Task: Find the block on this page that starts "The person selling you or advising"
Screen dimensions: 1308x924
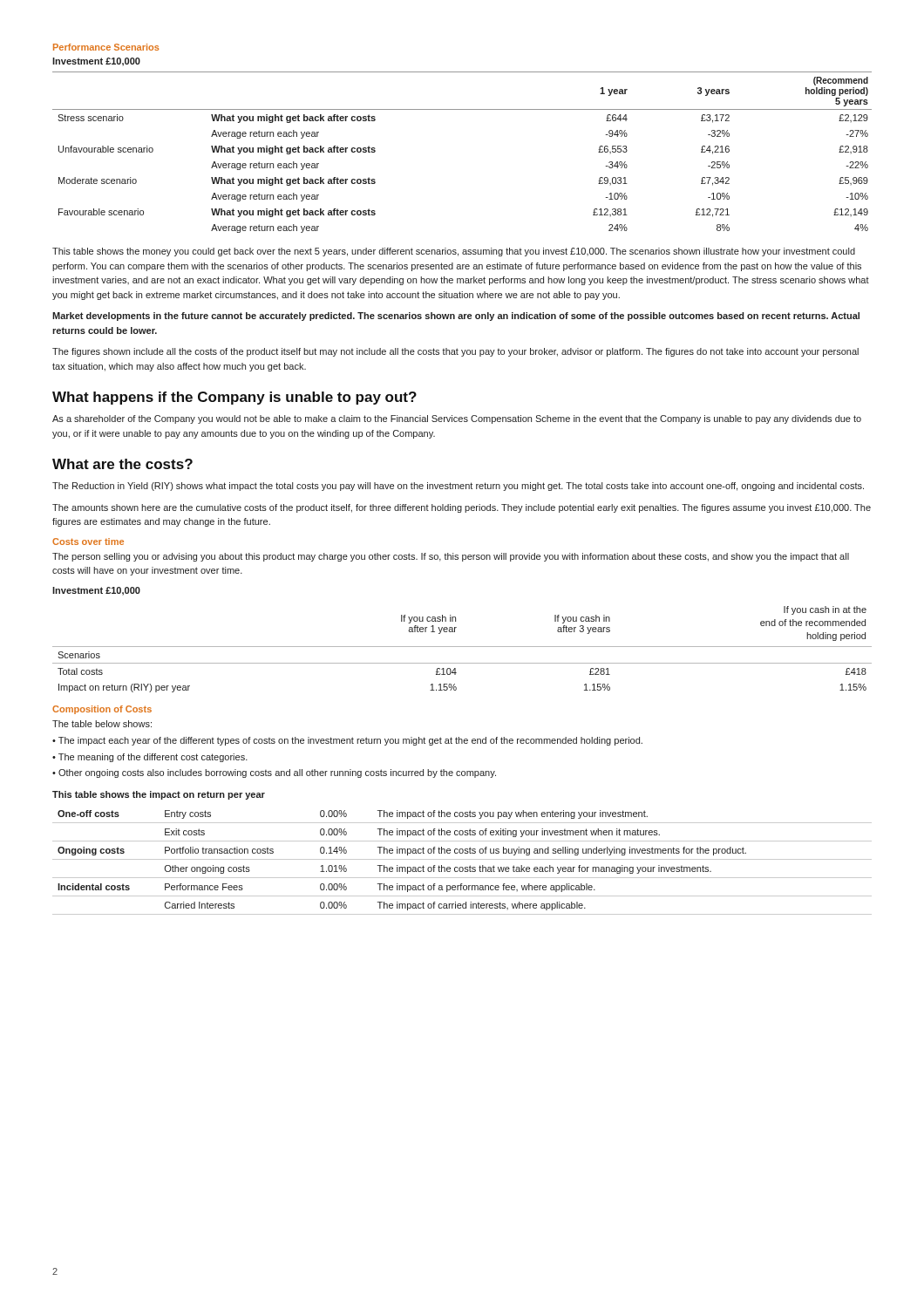Action: (x=451, y=563)
